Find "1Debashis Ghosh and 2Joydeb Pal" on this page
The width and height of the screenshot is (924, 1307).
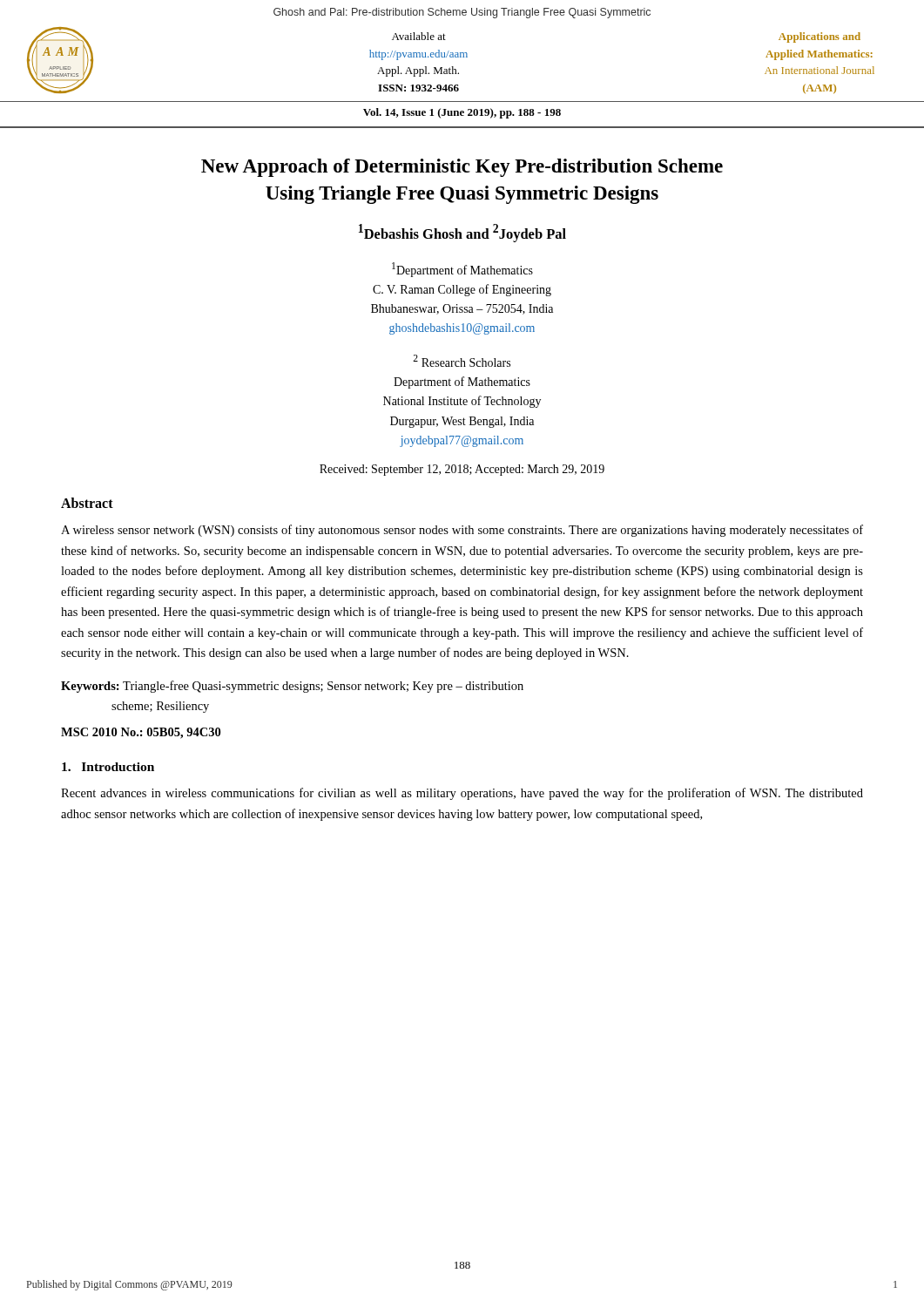(x=462, y=232)
